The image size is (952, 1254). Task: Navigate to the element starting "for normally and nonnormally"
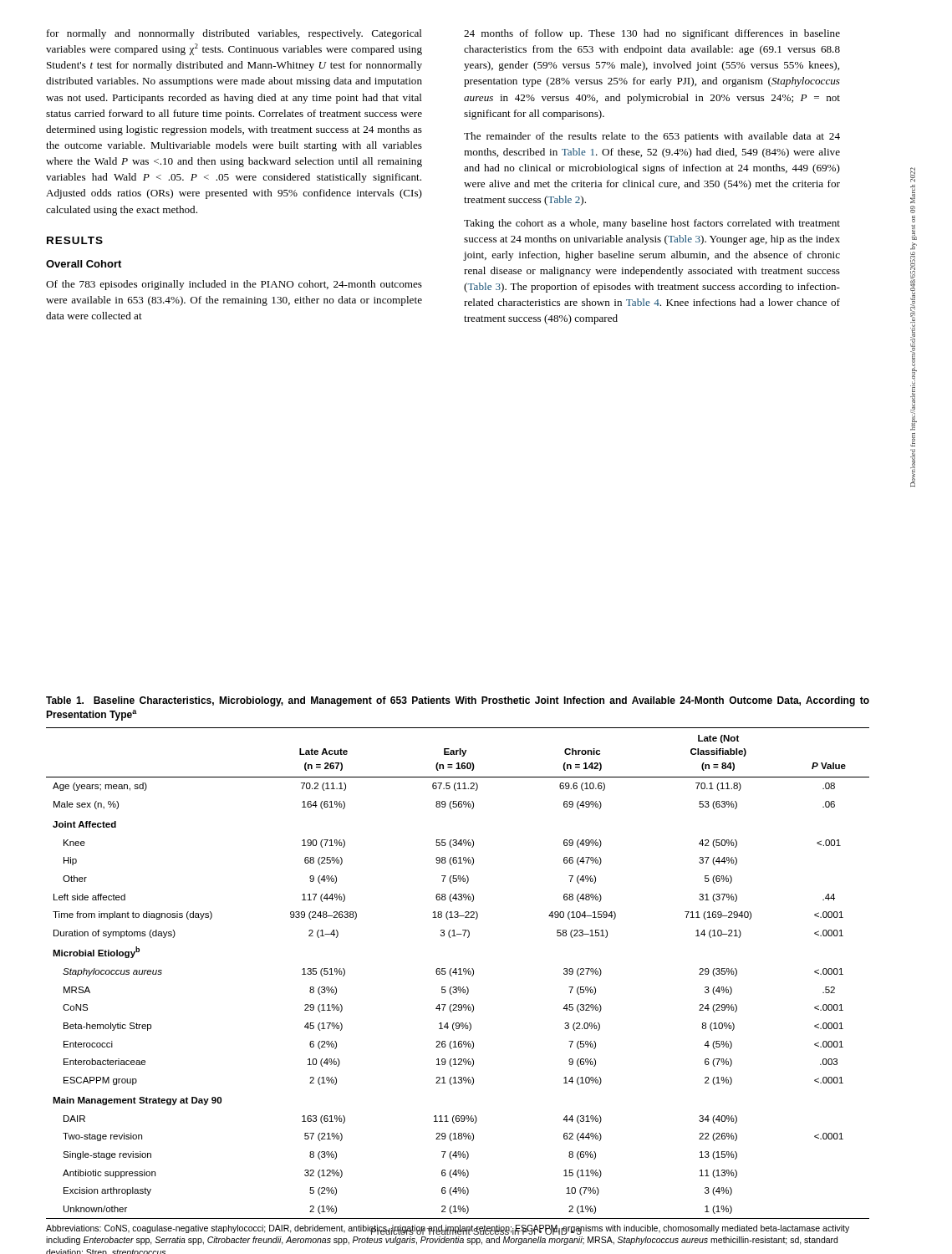(x=234, y=121)
